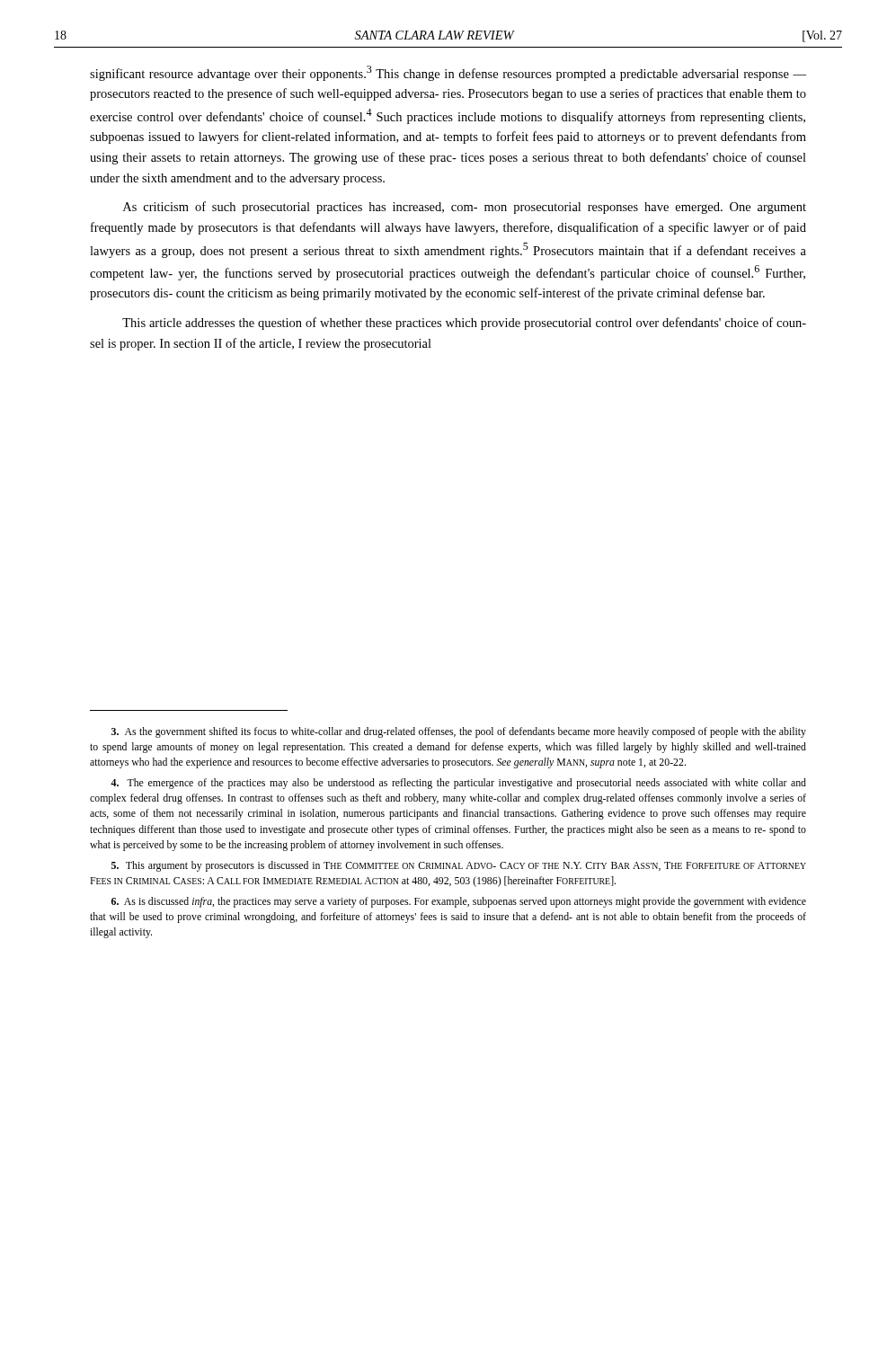Viewport: 896px width, 1348px height.
Task: Find the block on this page that starts "As the government shifted its"
Action: 448,747
